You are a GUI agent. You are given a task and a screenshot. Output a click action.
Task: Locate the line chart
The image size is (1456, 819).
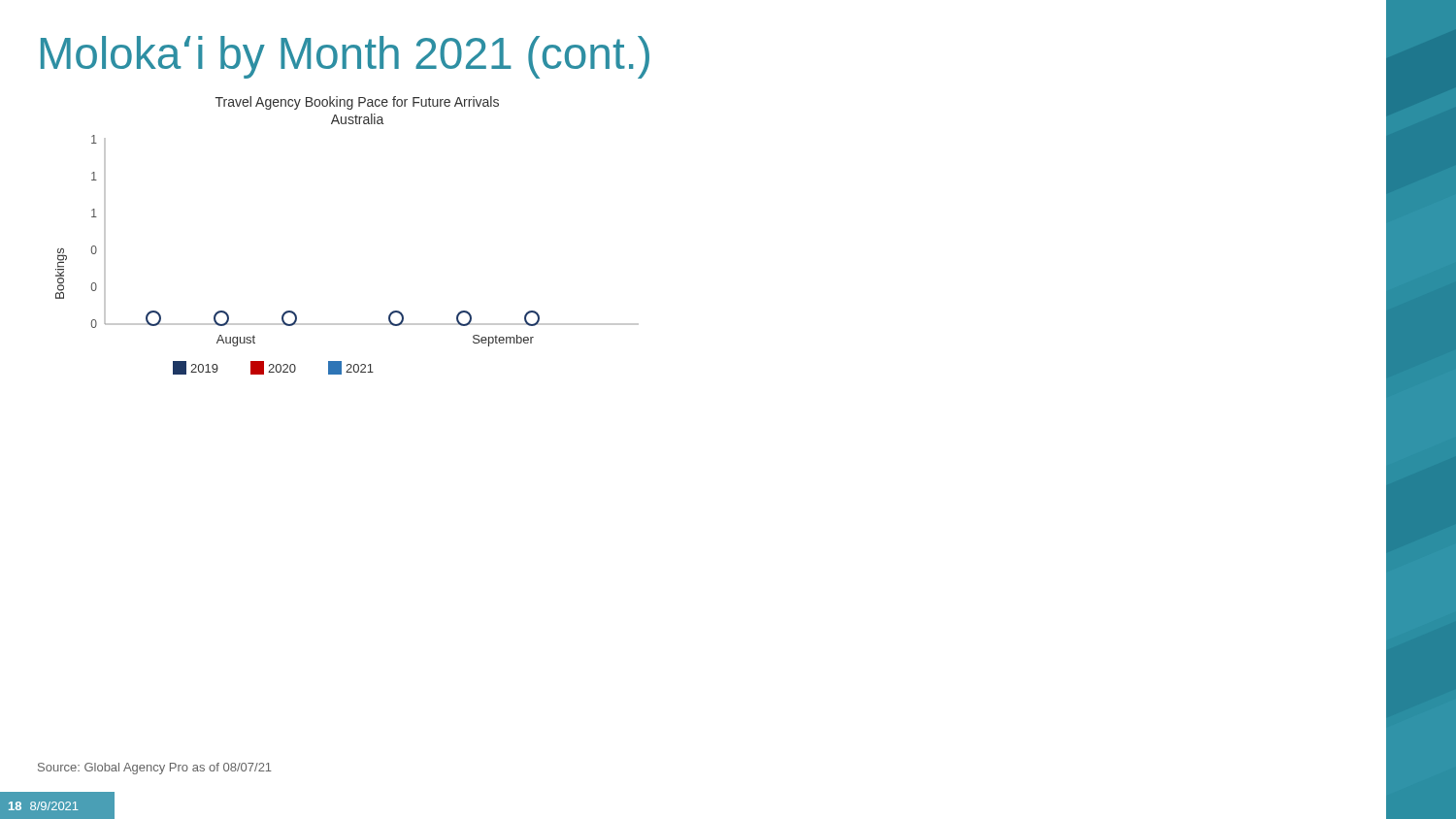[357, 245]
